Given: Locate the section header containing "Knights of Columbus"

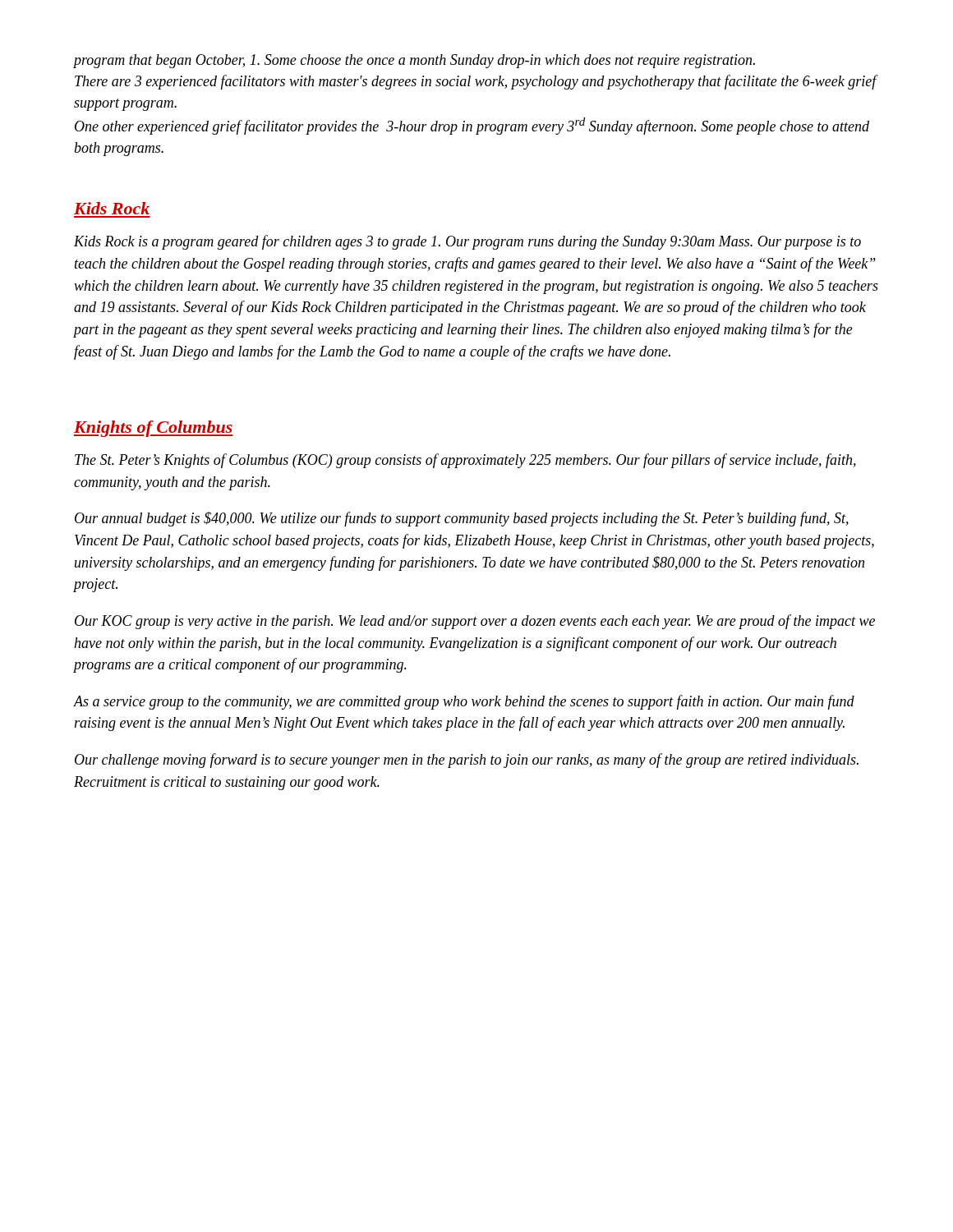Looking at the screenshot, I should coord(153,427).
